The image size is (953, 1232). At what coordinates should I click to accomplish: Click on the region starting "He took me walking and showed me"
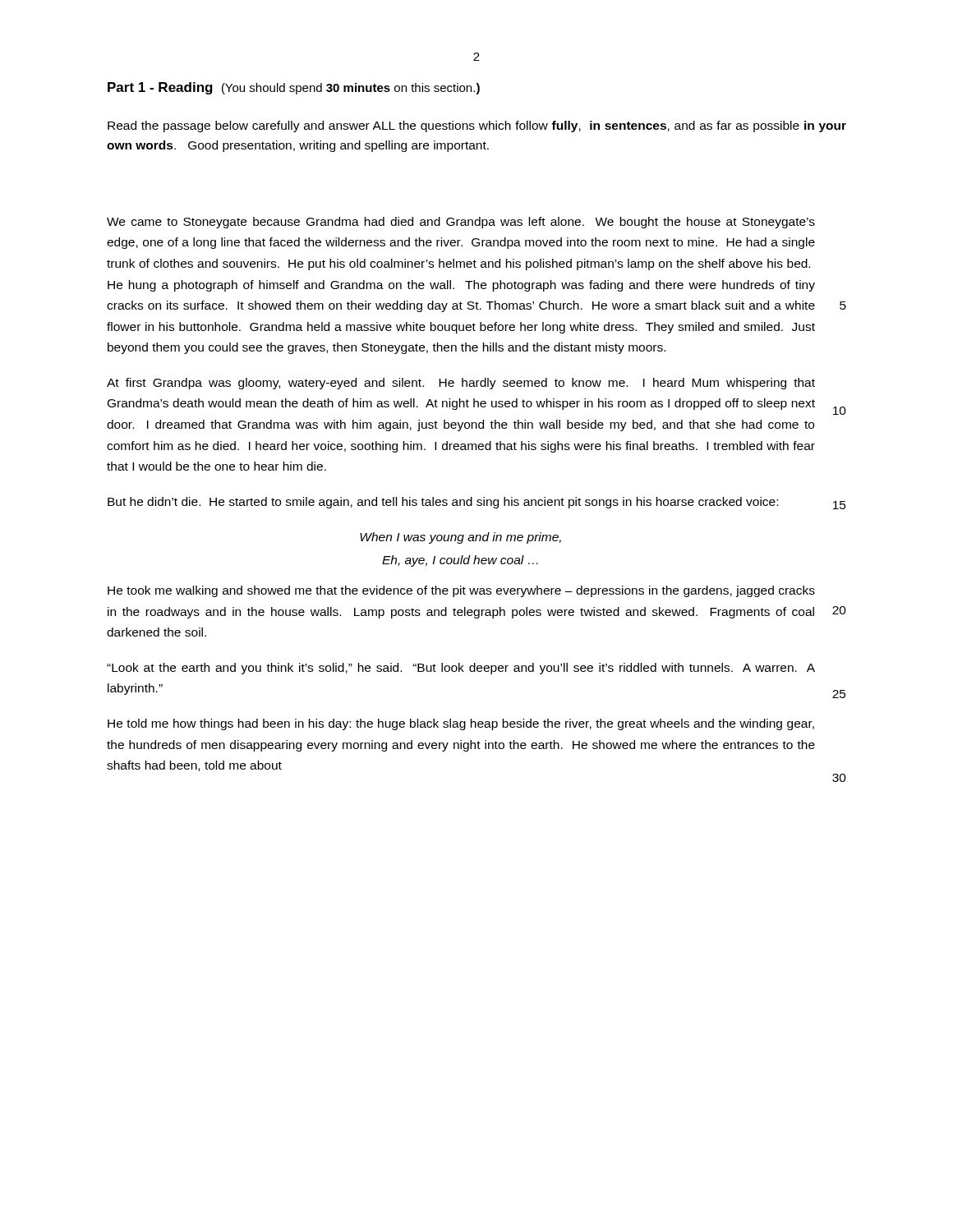click(x=461, y=611)
